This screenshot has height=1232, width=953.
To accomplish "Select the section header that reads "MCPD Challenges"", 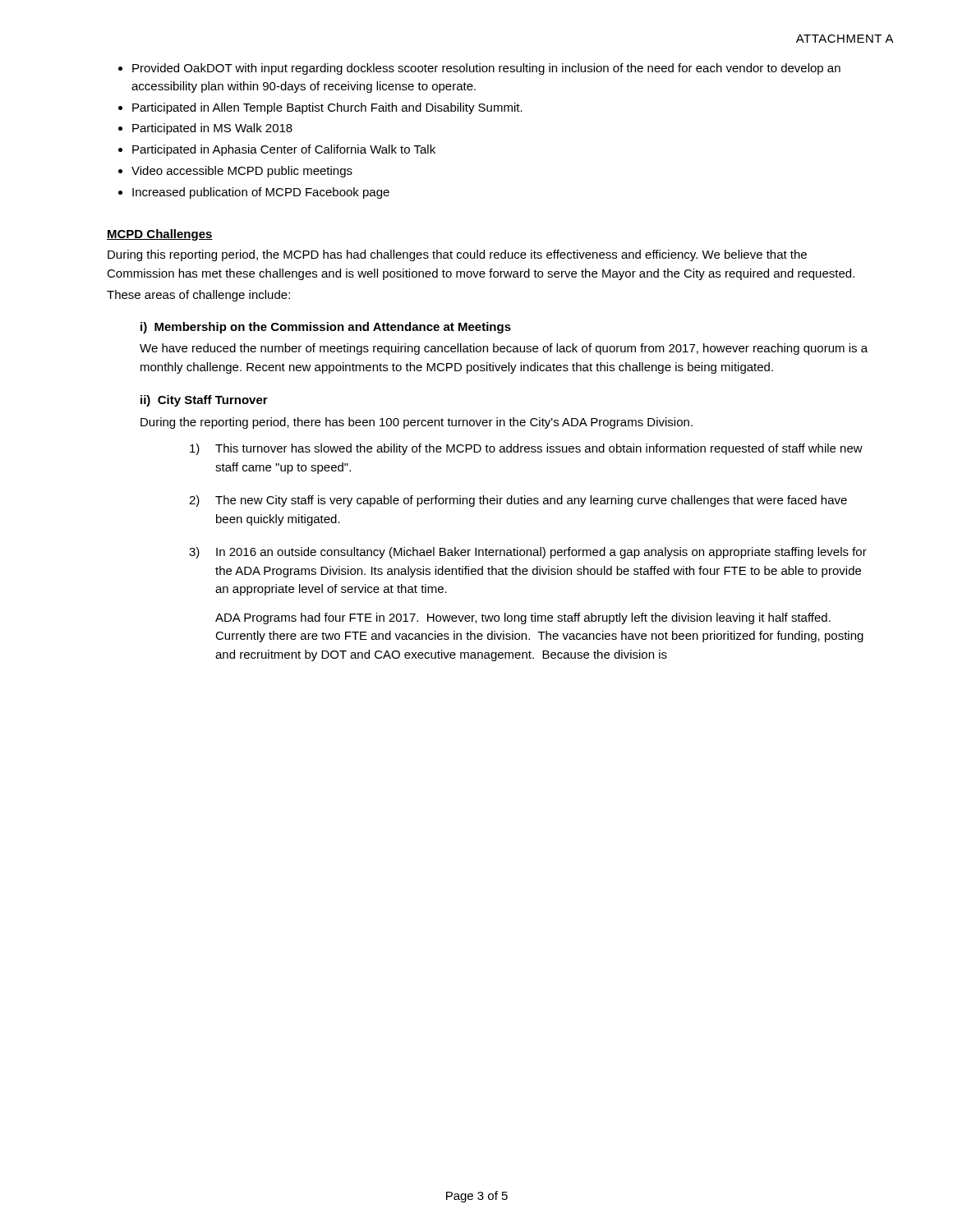I will pos(160,234).
